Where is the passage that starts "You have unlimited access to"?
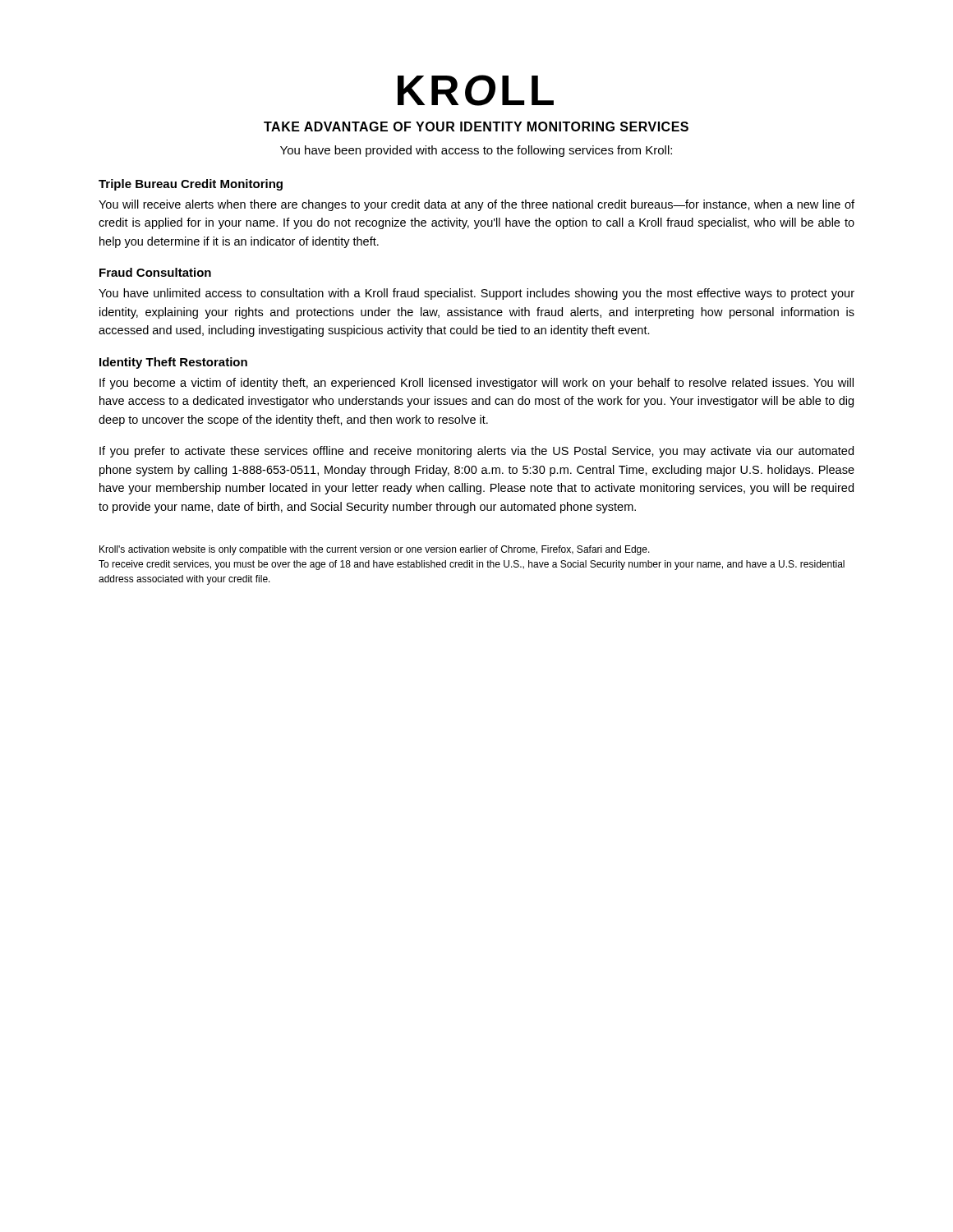Screen dimensions: 1232x953 (x=476, y=312)
